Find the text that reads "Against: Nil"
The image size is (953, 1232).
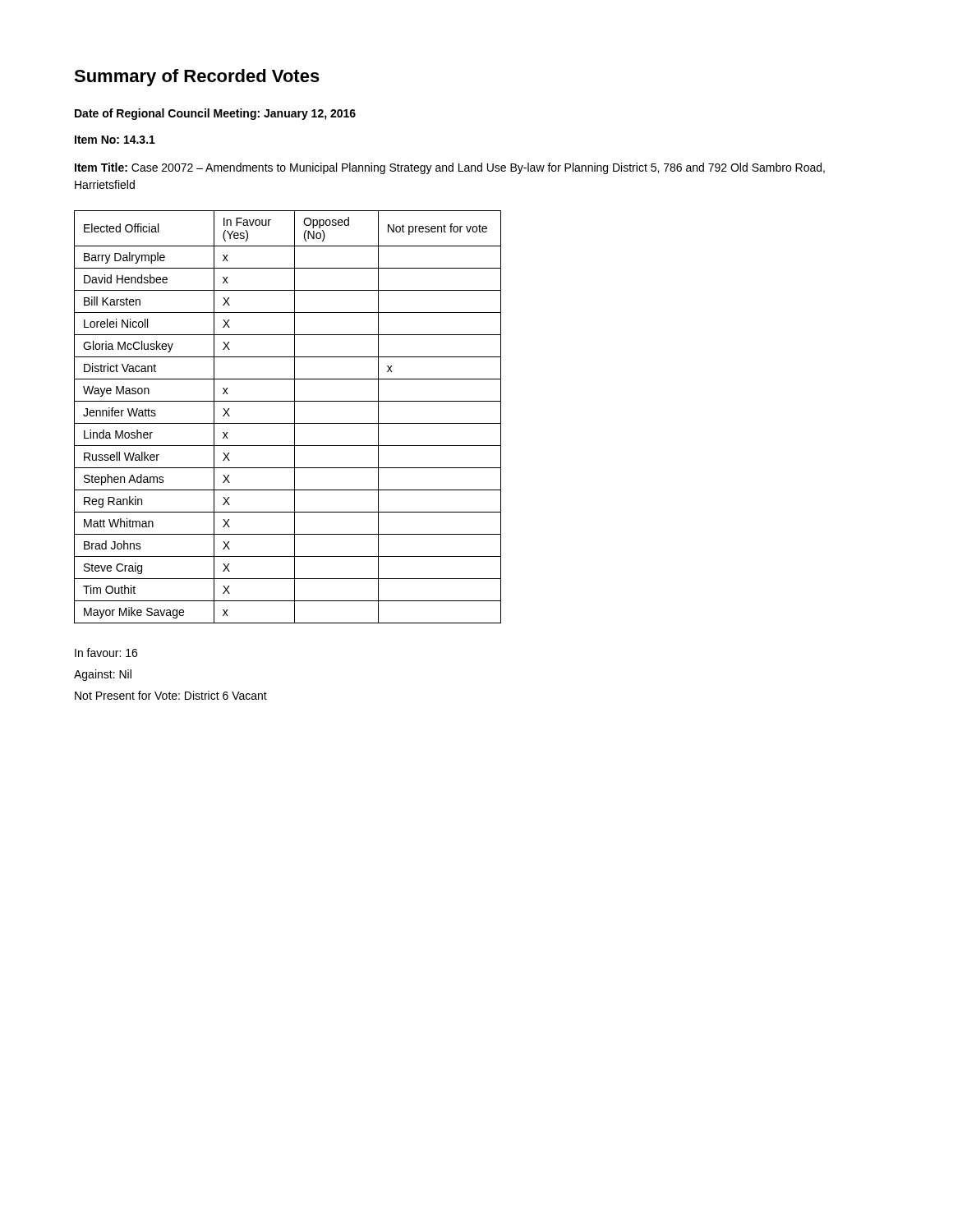pos(103,674)
